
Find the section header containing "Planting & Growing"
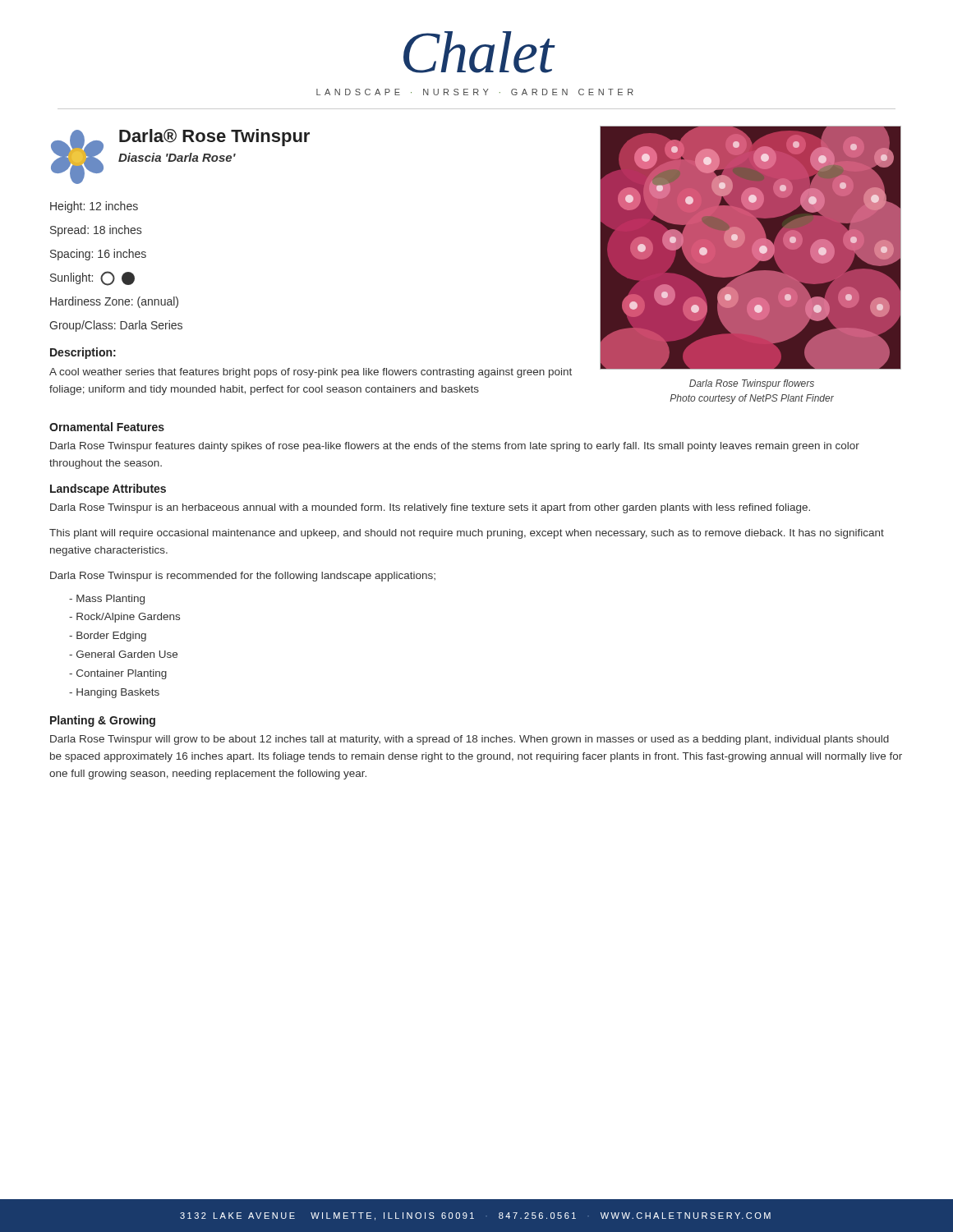[103, 720]
